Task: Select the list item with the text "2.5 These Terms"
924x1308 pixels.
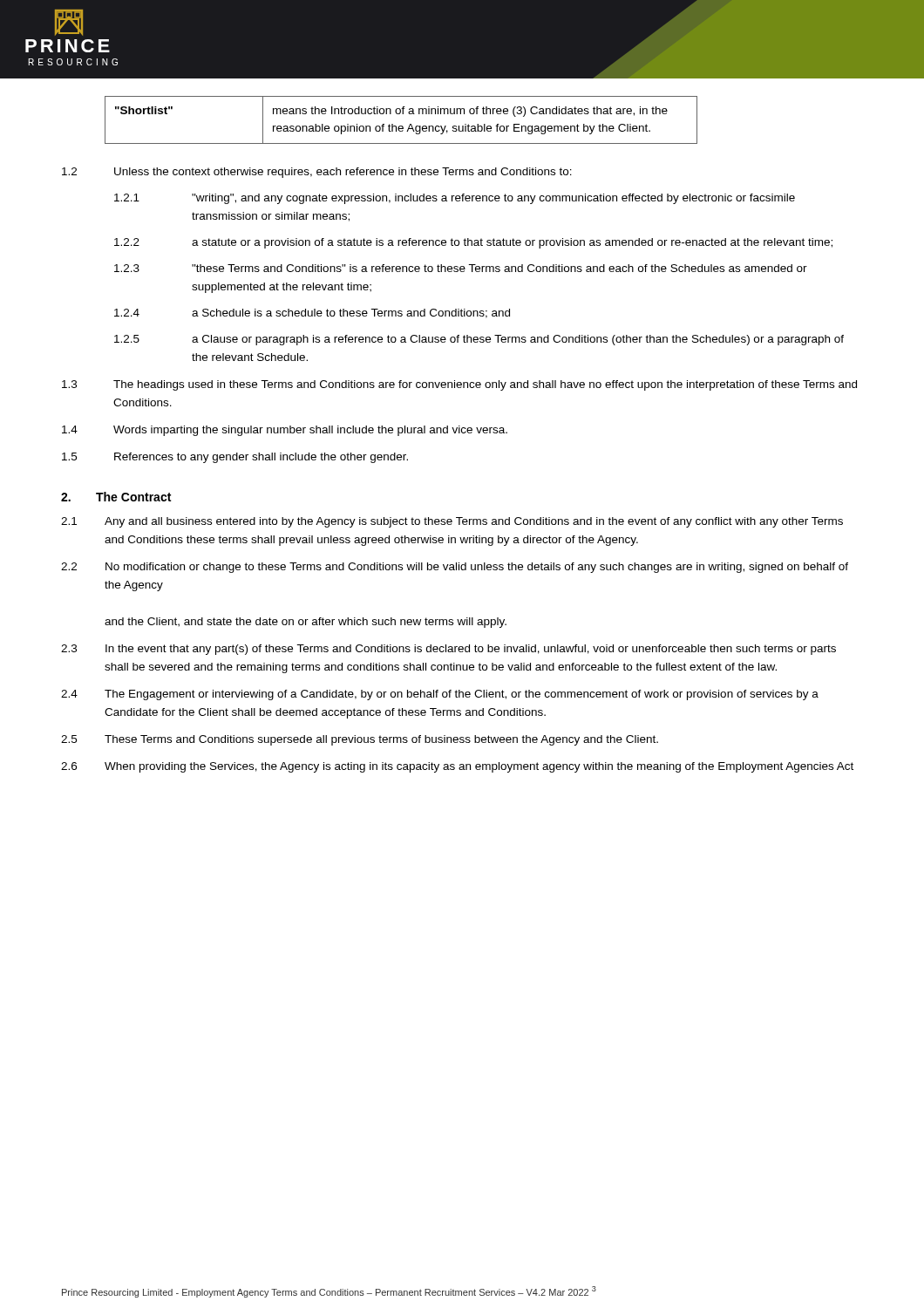Action: point(462,740)
